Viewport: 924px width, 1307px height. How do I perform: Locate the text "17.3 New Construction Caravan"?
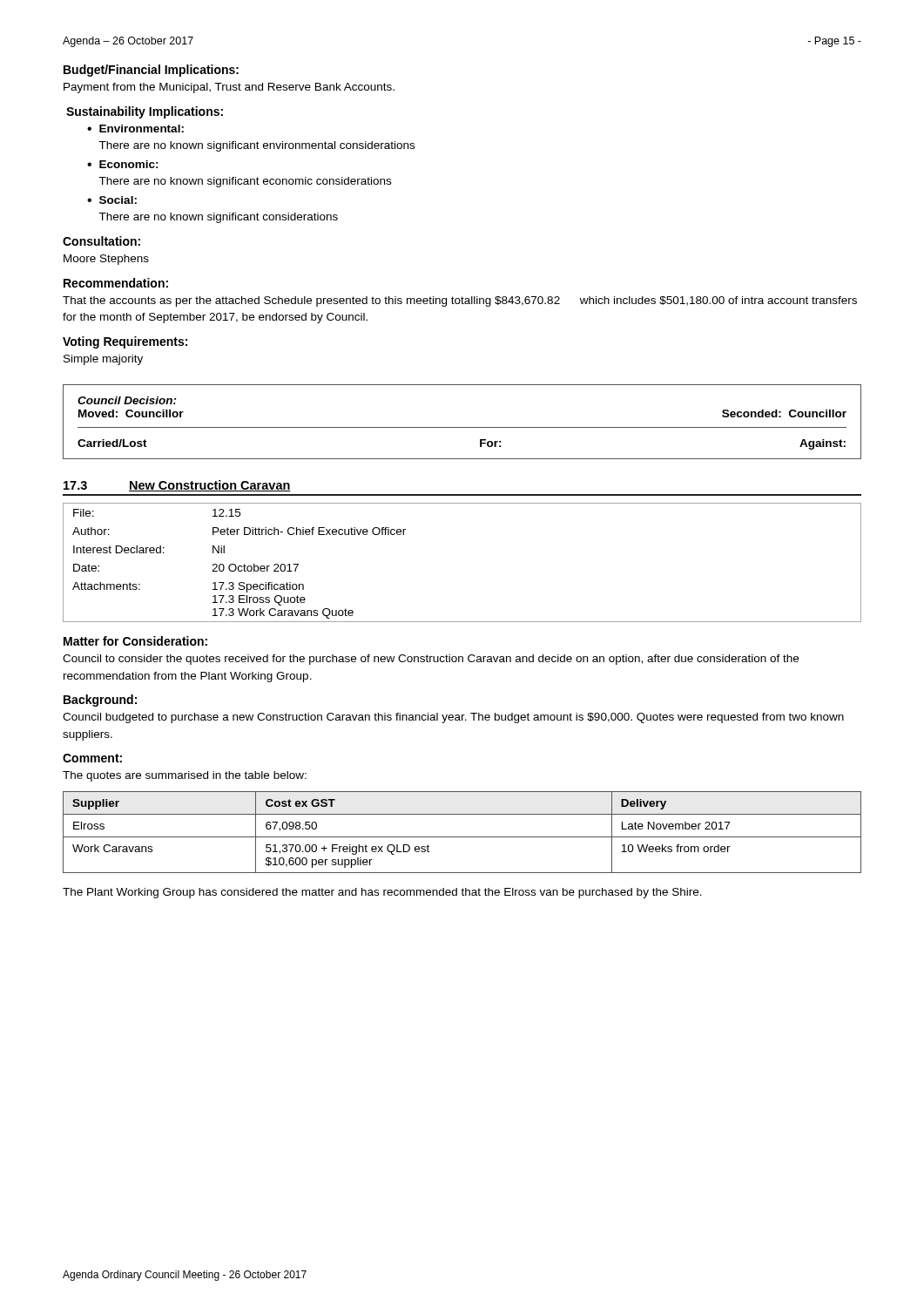[x=177, y=485]
